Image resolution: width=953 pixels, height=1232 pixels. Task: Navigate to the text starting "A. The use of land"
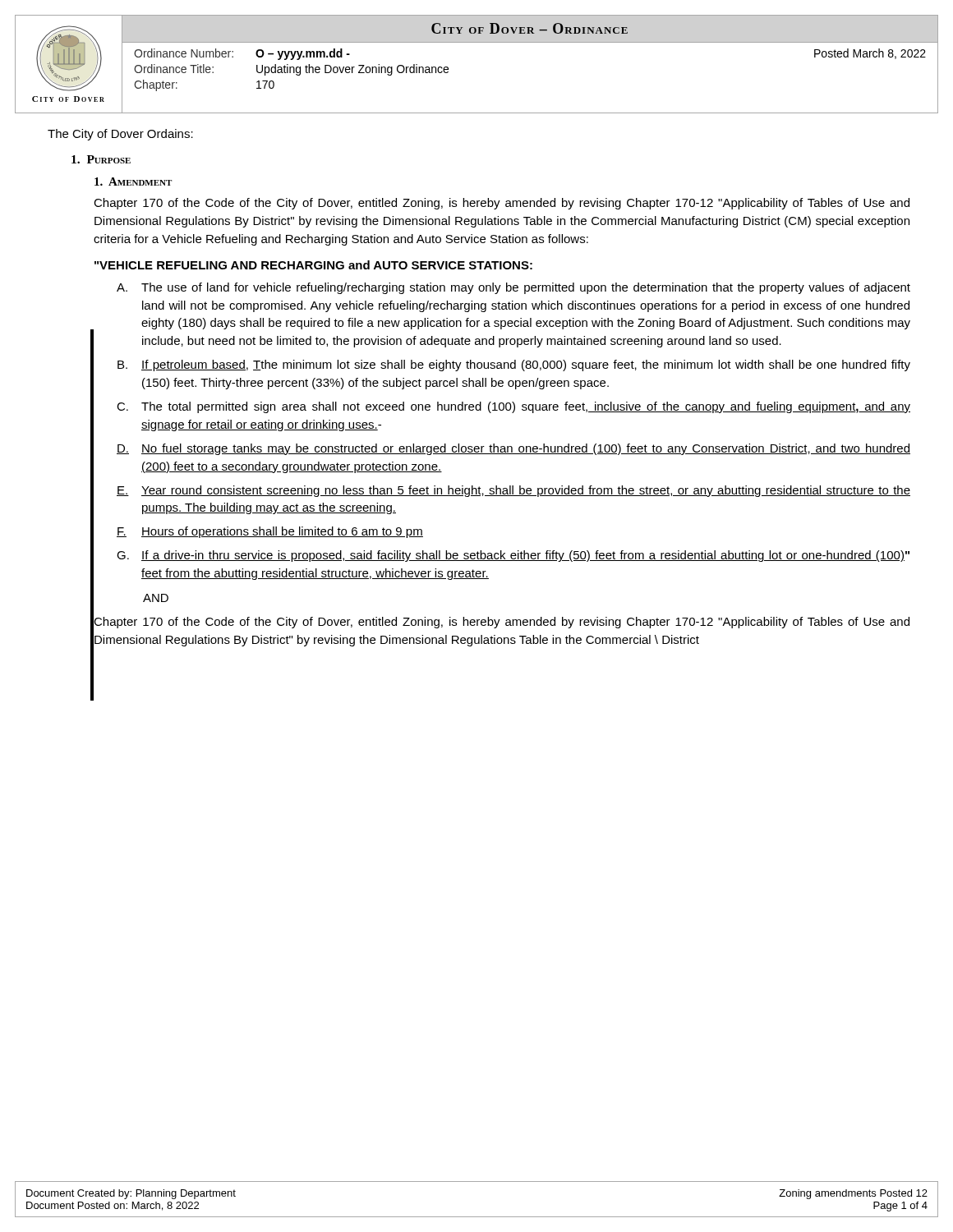coord(513,314)
